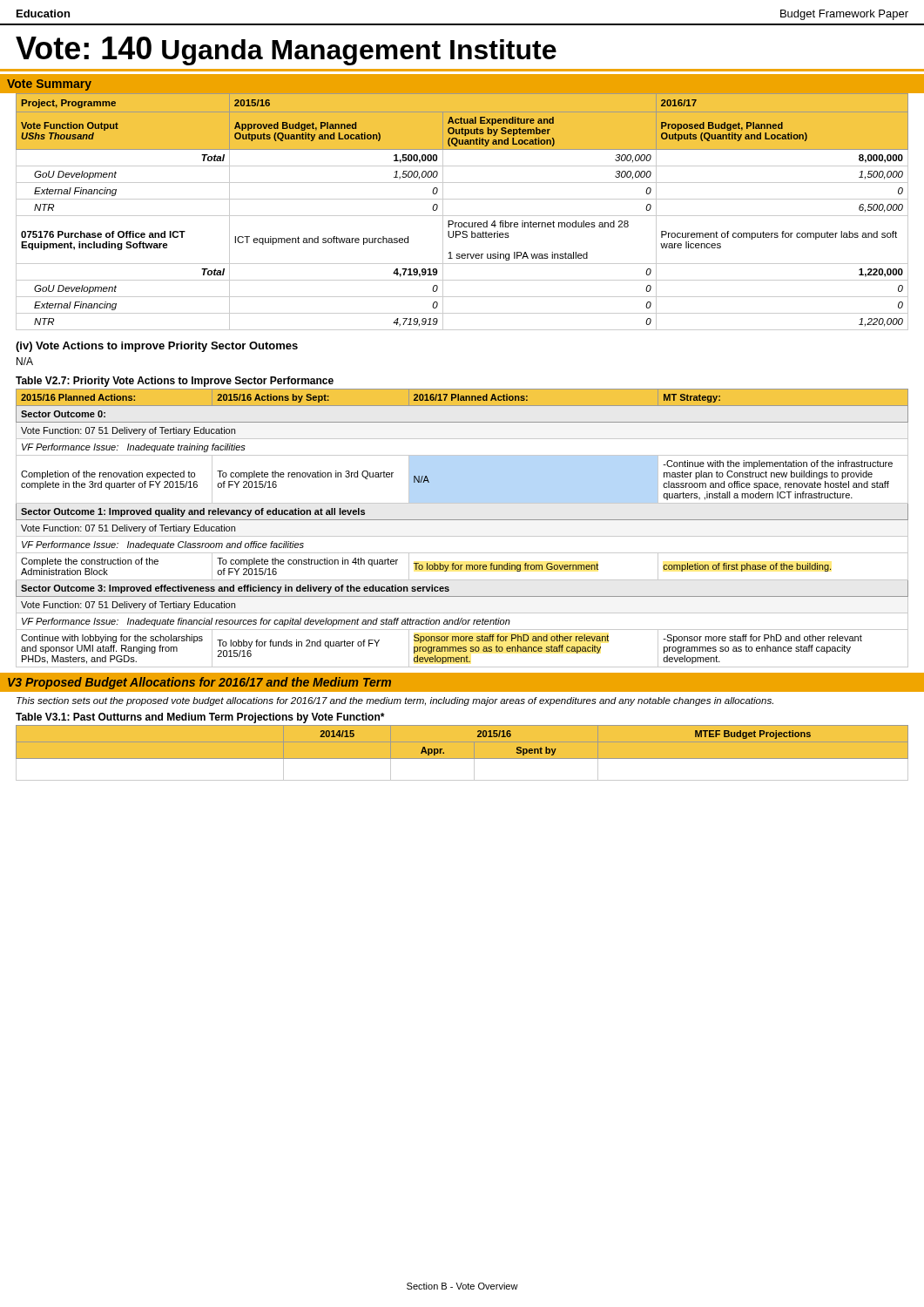Click the passage that begins "This section sets out"
Viewport: 924px width, 1307px height.
[395, 701]
